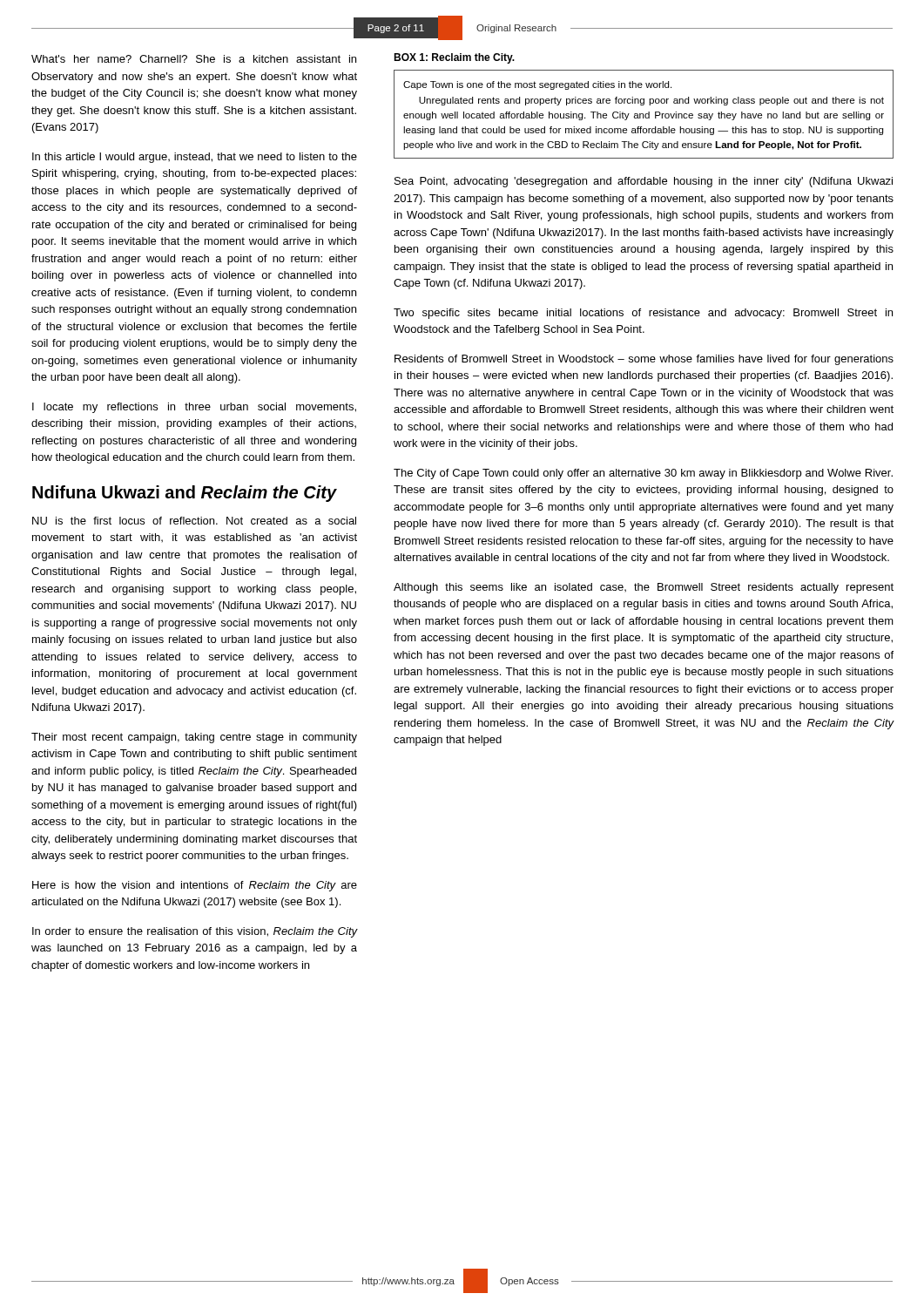Find the block on this page that starts "In this article I would argue, instead,"
Image resolution: width=924 pixels, height=1307 pixels.
coord(194,266)
